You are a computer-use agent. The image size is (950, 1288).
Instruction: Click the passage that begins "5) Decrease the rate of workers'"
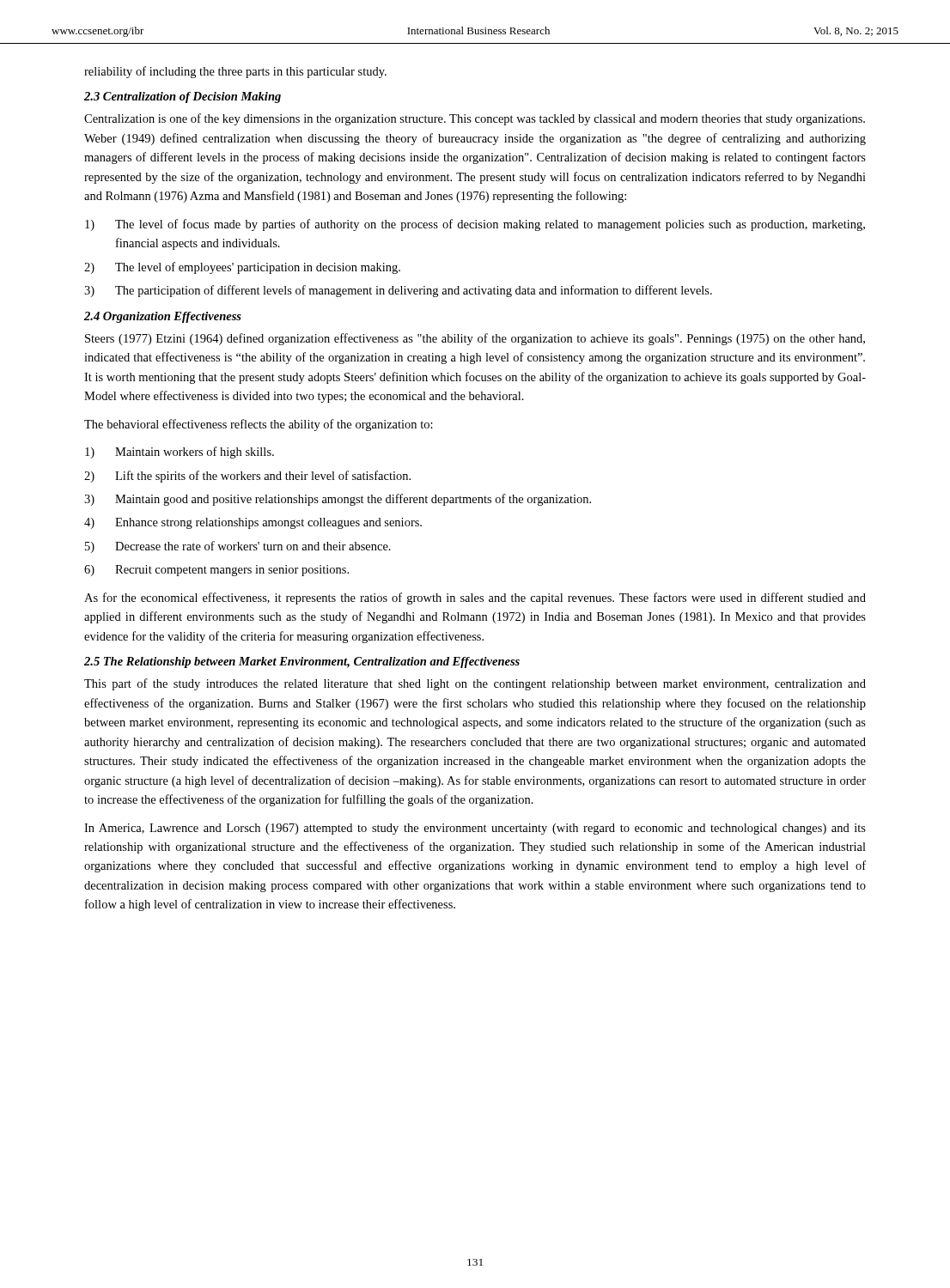pos(238,547)
